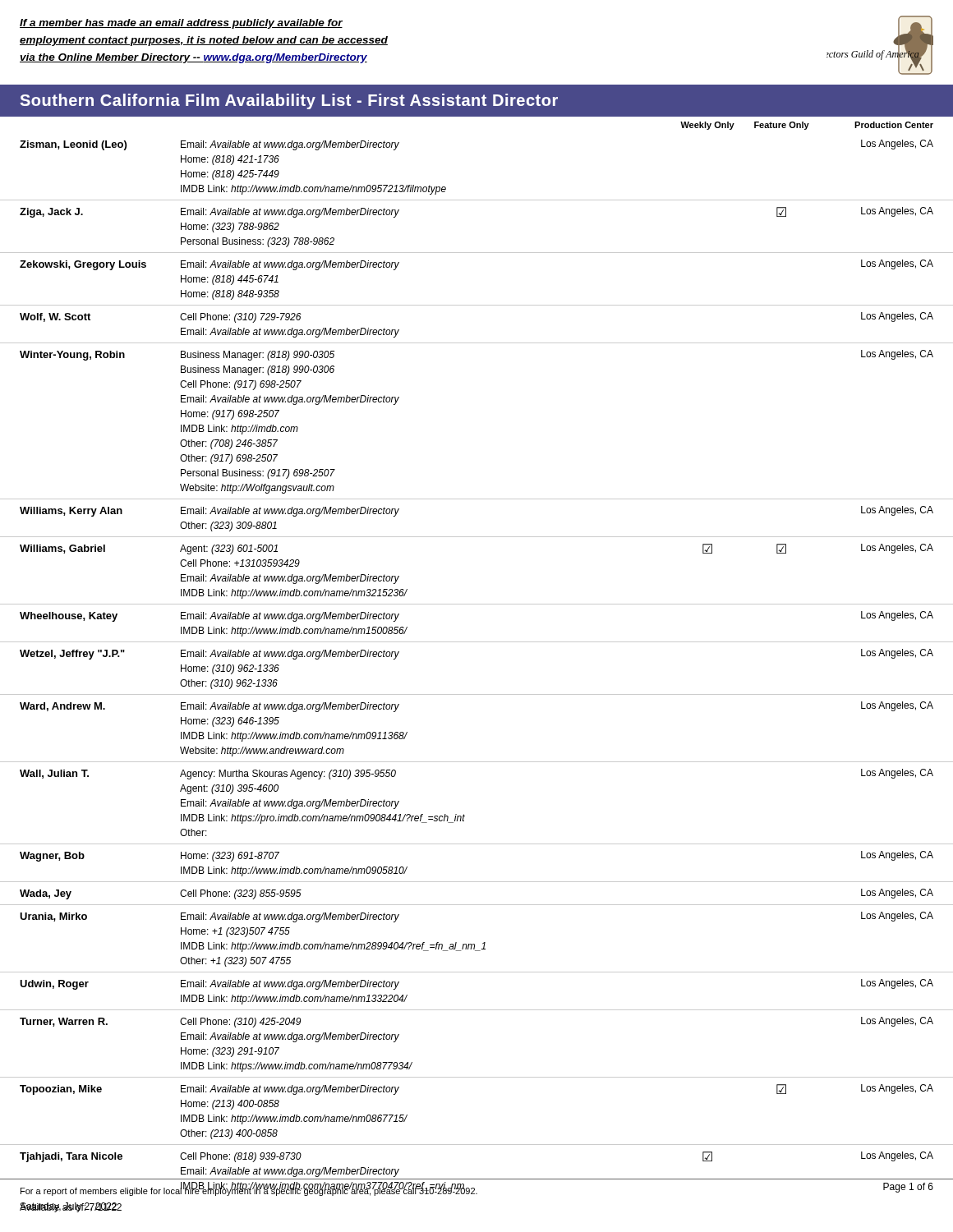Image resolution: width=953 pixels, height=1232 pixels.
Task: Select the table that reads "Wada, Jey Cell Phone:"
Action: 476,893
